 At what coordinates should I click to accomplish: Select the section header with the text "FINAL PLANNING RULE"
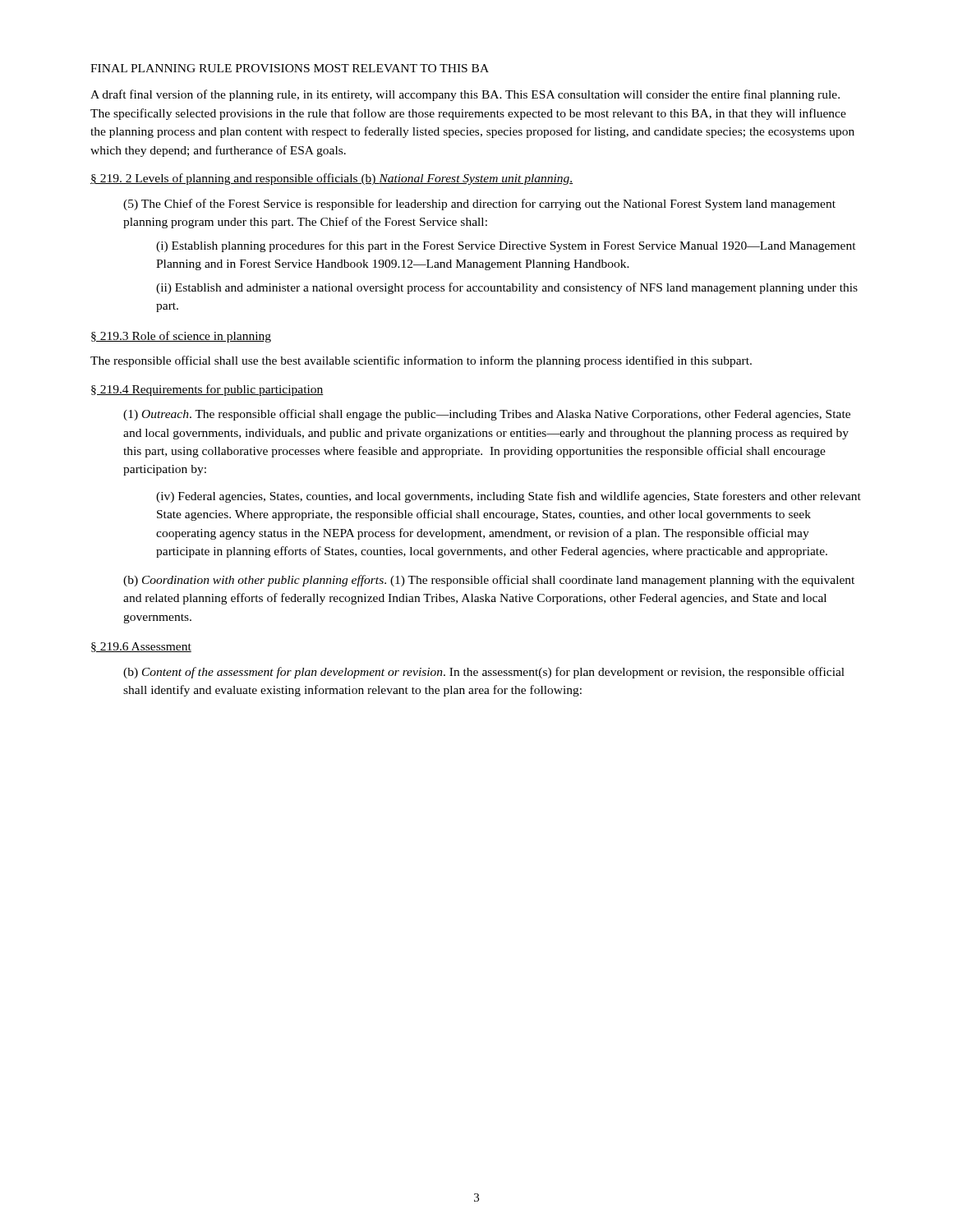click(x=290, y=68)
